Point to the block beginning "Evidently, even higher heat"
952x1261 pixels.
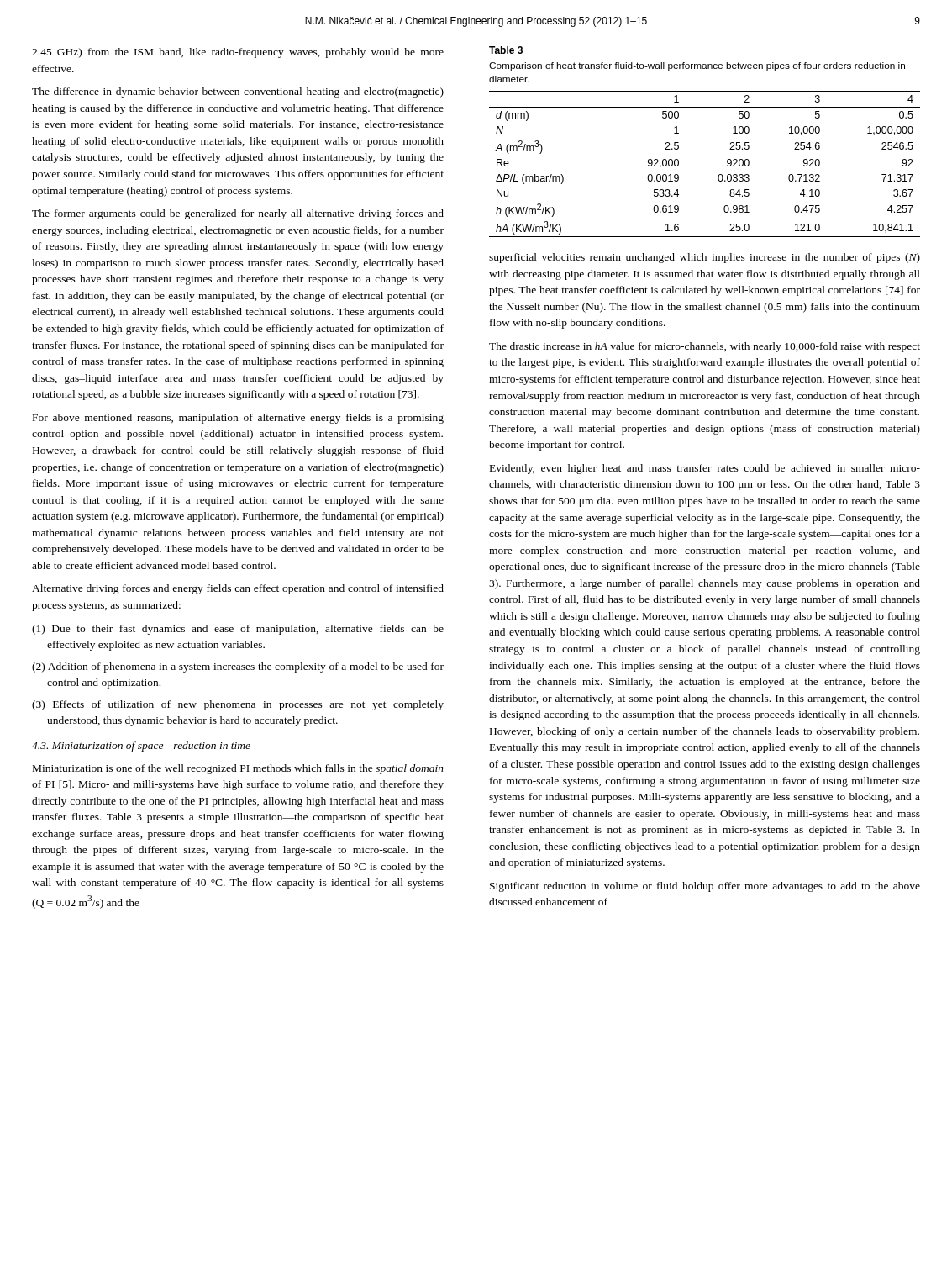point(705,665)
